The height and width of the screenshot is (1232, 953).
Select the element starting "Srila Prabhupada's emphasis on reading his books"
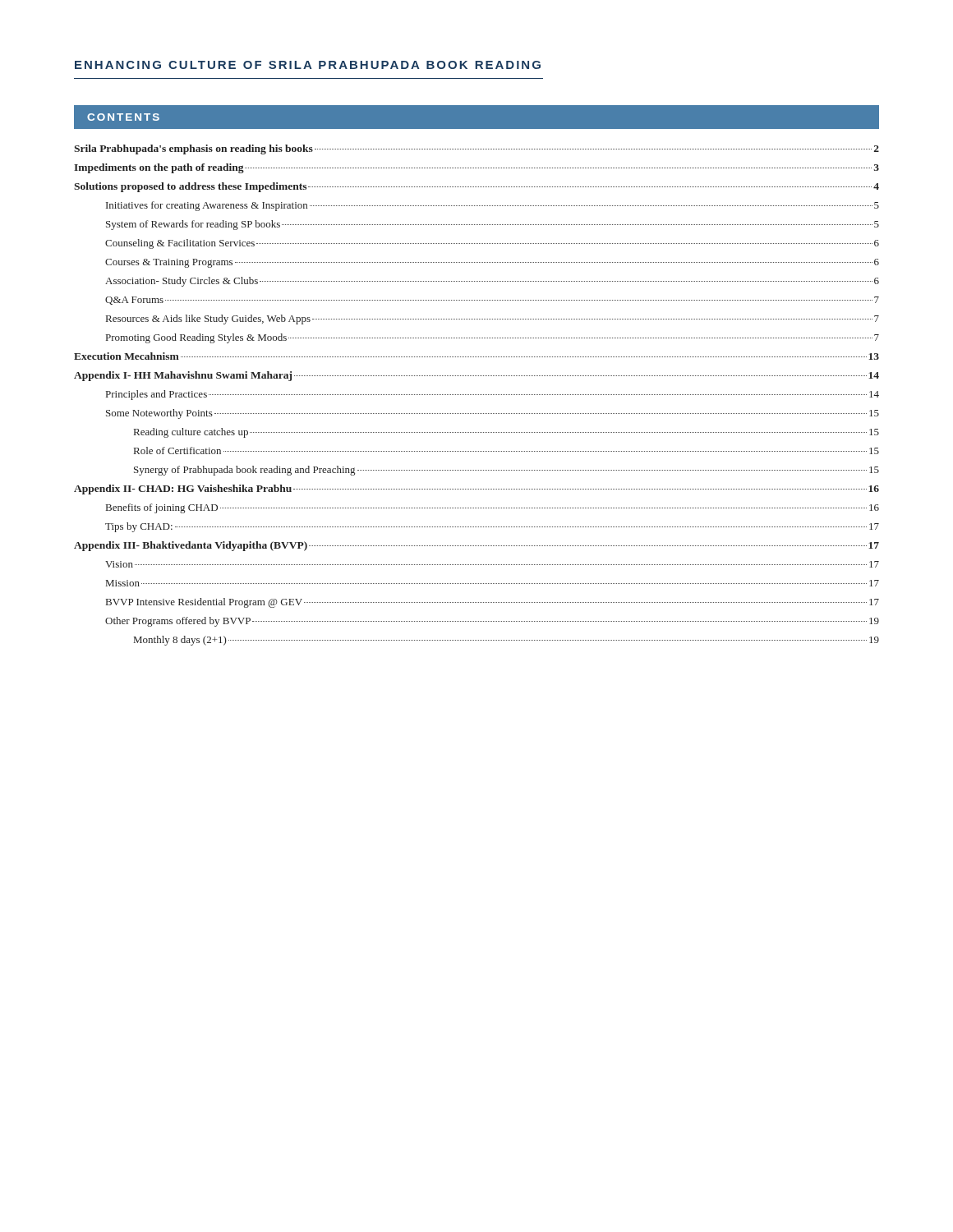[x=476, y=148]
